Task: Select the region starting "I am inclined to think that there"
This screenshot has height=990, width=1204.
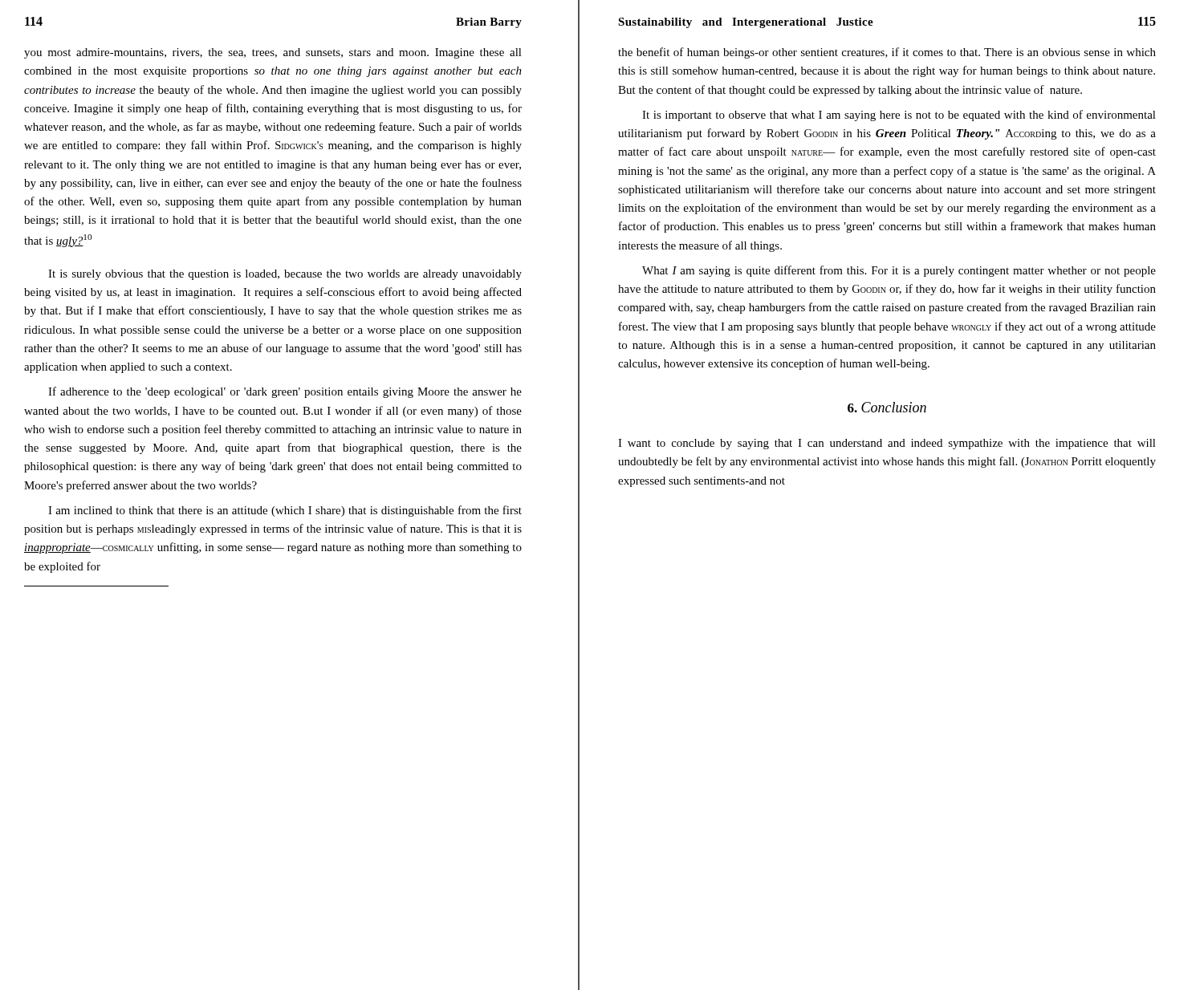Action: 273,539
